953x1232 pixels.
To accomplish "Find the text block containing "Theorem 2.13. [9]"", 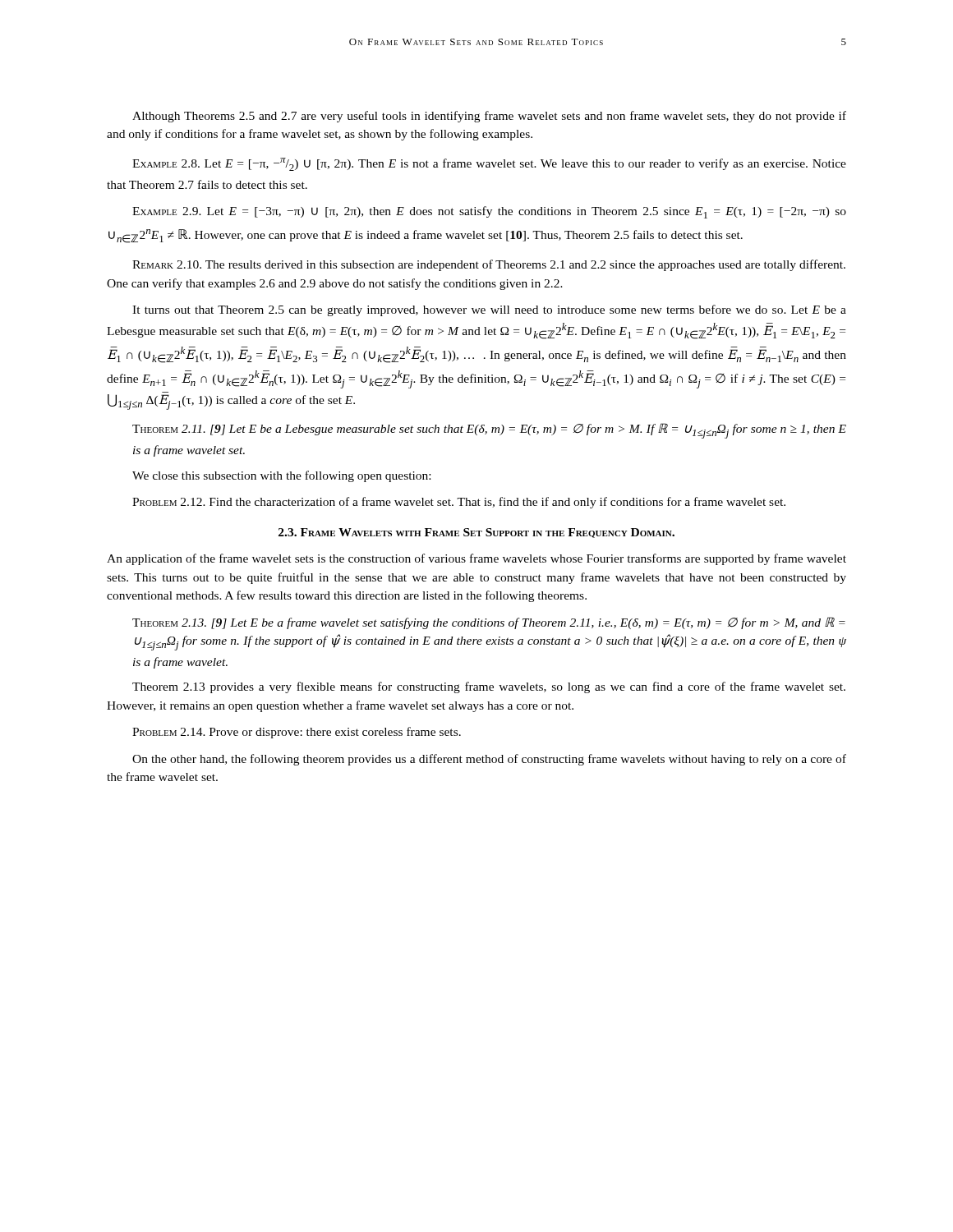I will point(489,642).
